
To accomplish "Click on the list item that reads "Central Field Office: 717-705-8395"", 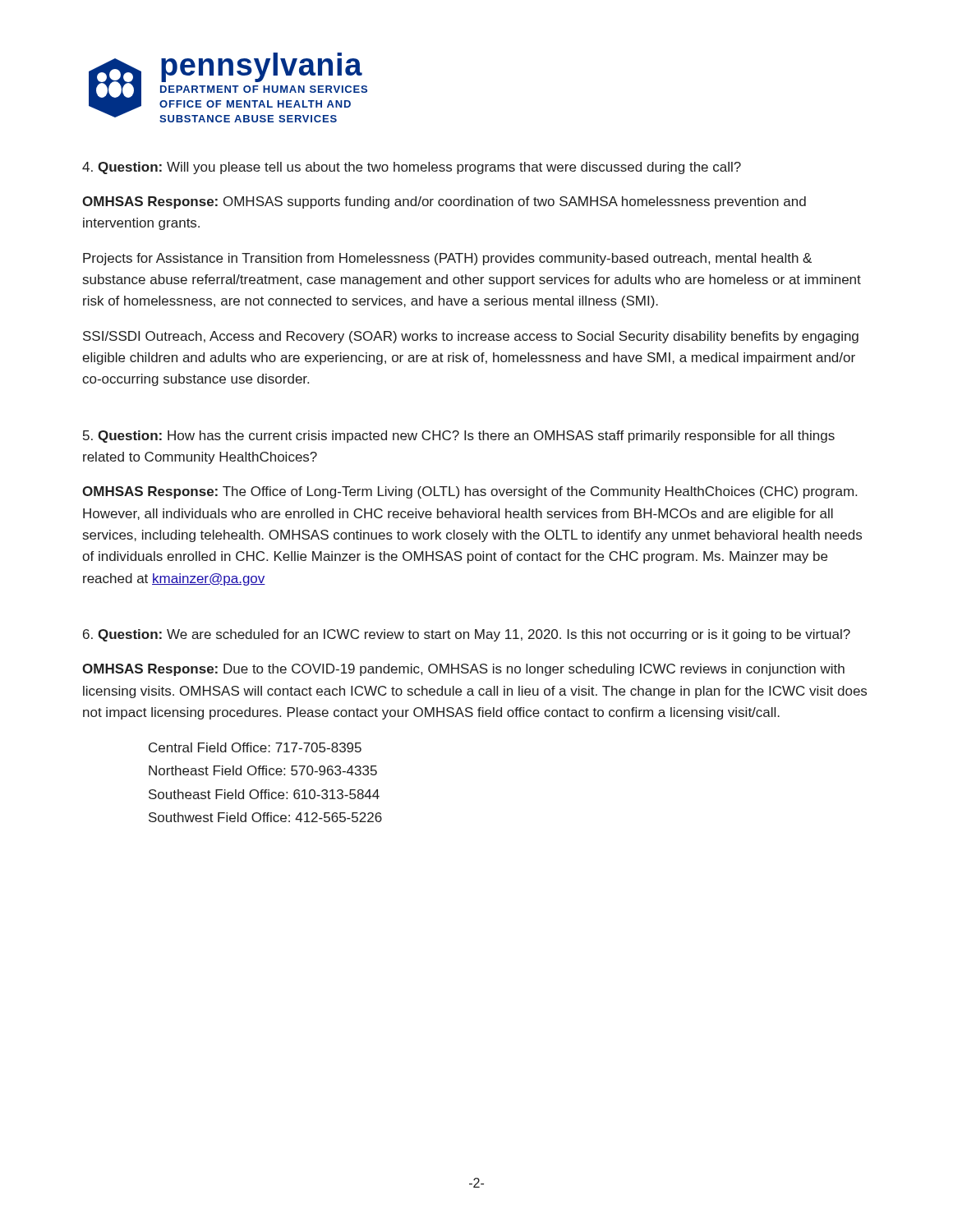I will coord(255,748).
